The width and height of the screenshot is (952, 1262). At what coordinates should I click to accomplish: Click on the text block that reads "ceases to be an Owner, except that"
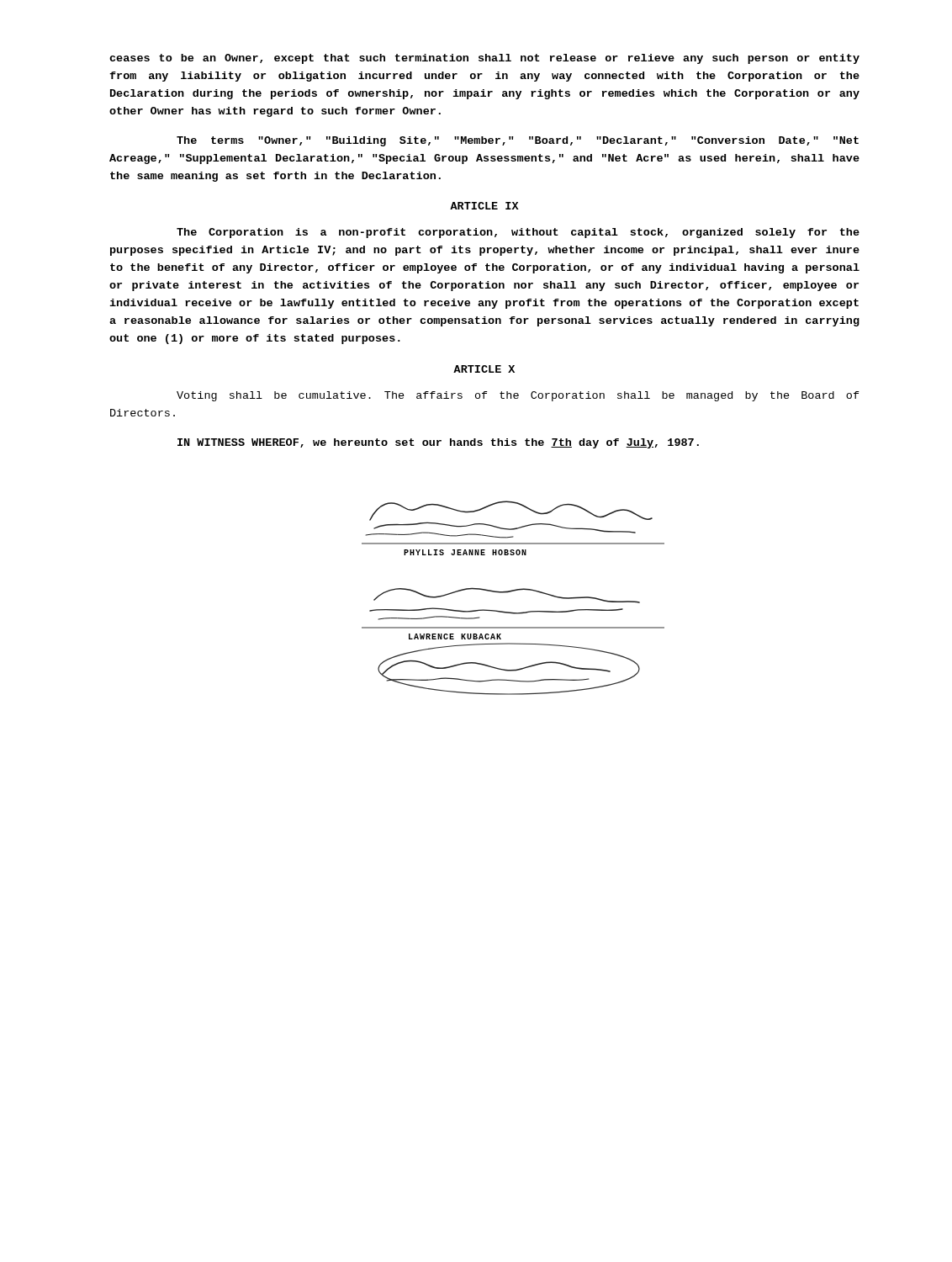tap(484, 85)
